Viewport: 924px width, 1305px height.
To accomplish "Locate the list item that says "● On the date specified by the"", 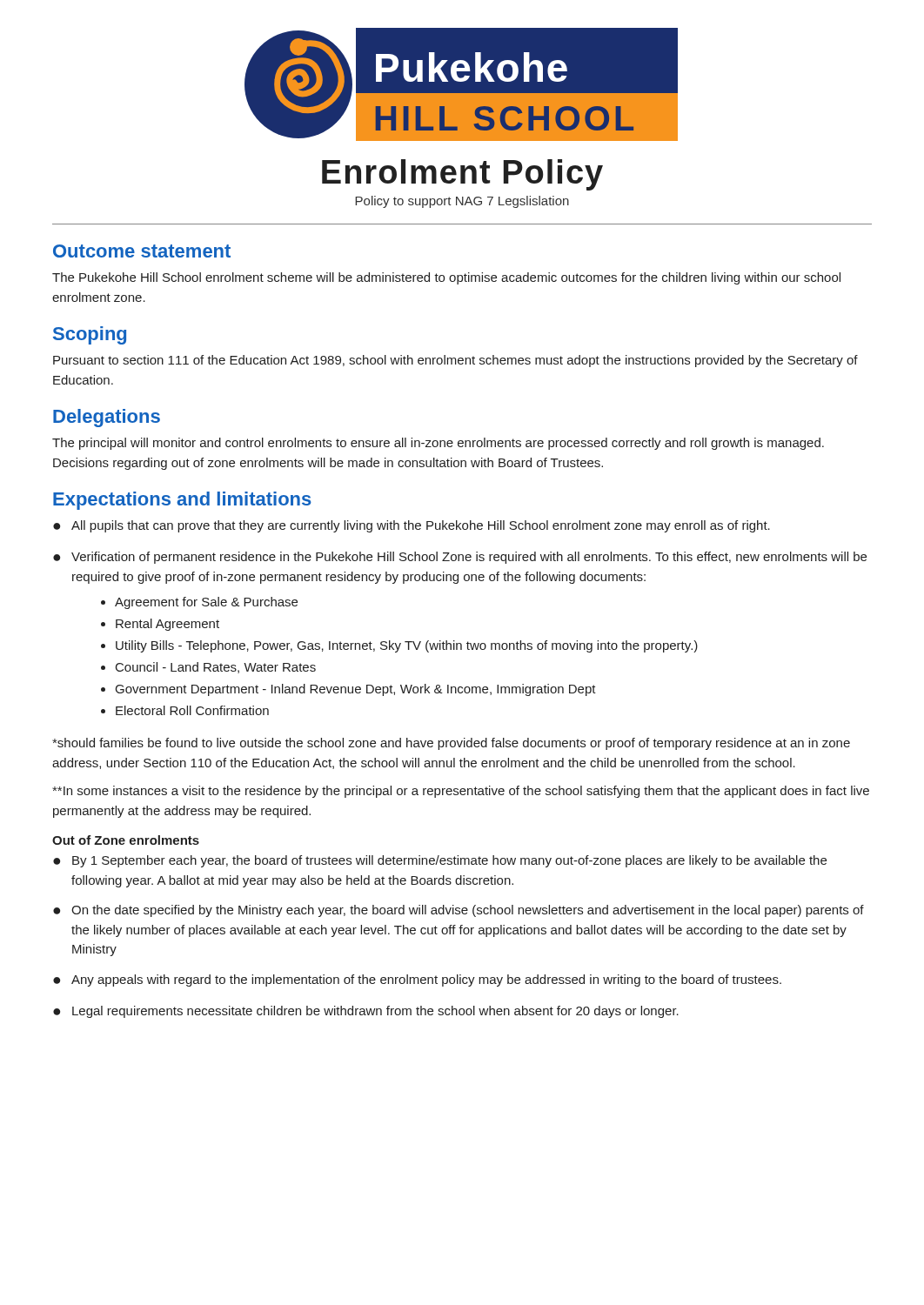I will 462,930.
